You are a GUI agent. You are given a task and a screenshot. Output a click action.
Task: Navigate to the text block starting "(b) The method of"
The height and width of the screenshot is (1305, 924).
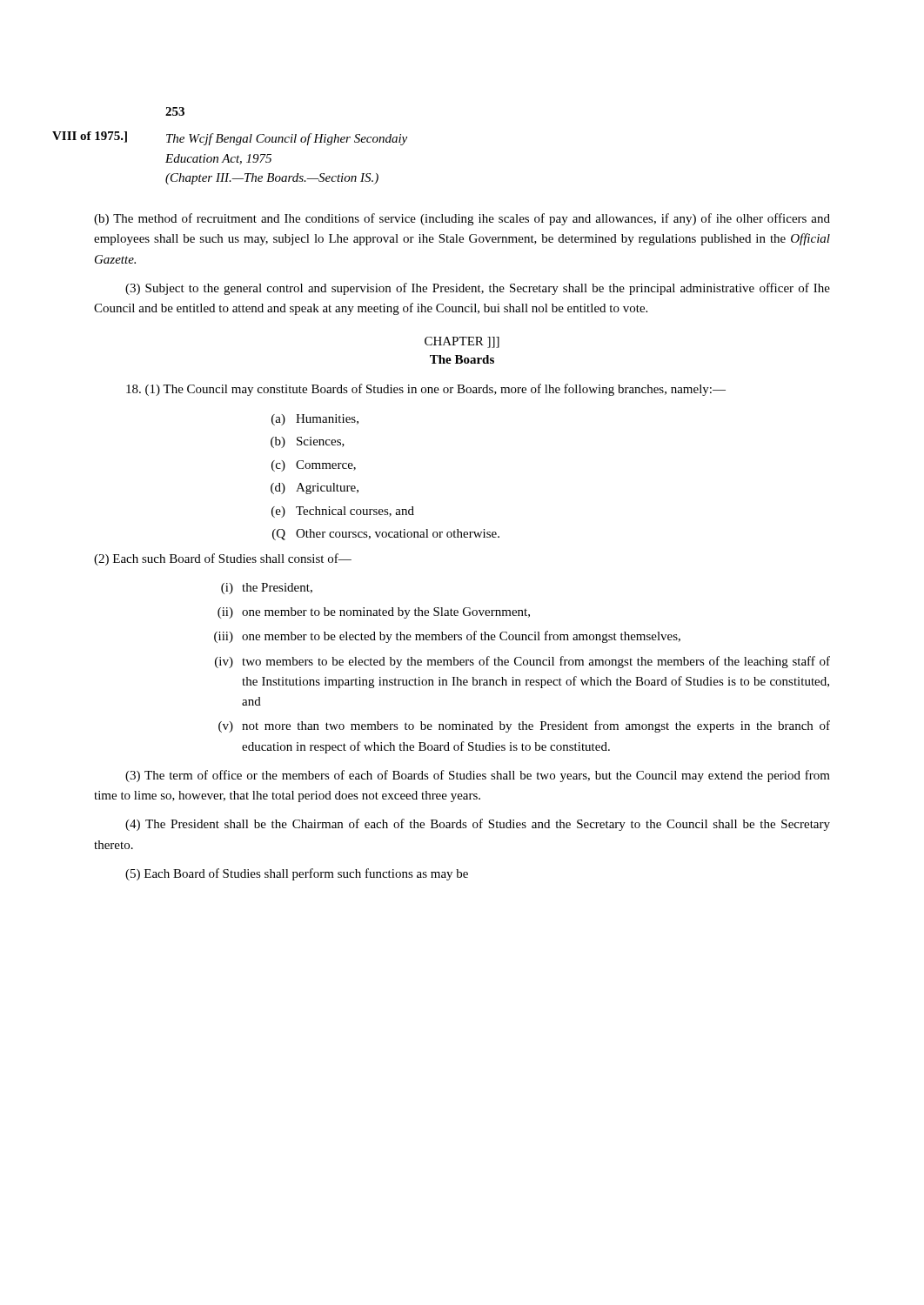pyautogui.click(x=462, y=239)
